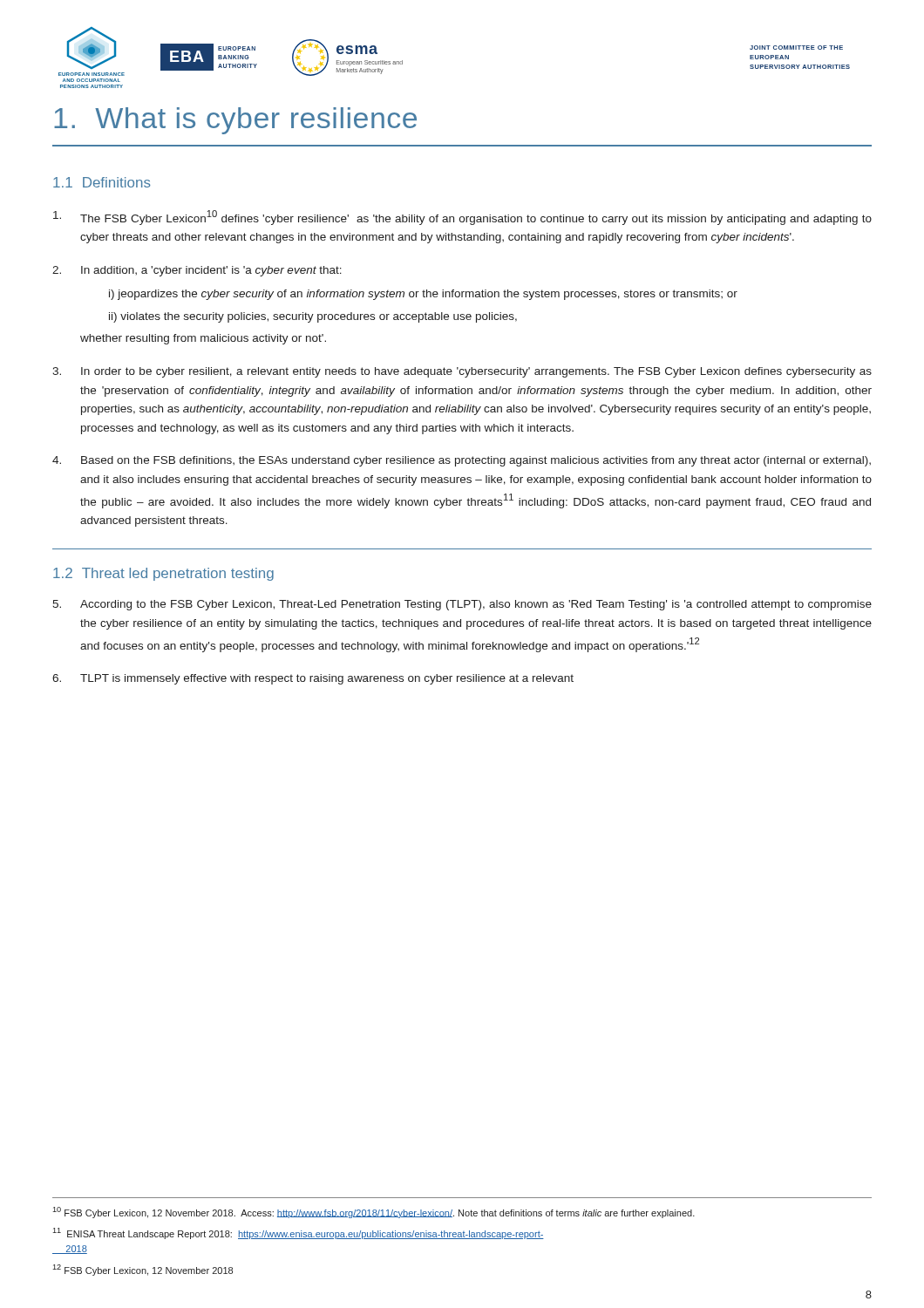Find the list item that reads "2. In addition, a 'cyber"
This screenshot has width=924, height=1308.
click(462, 304)
